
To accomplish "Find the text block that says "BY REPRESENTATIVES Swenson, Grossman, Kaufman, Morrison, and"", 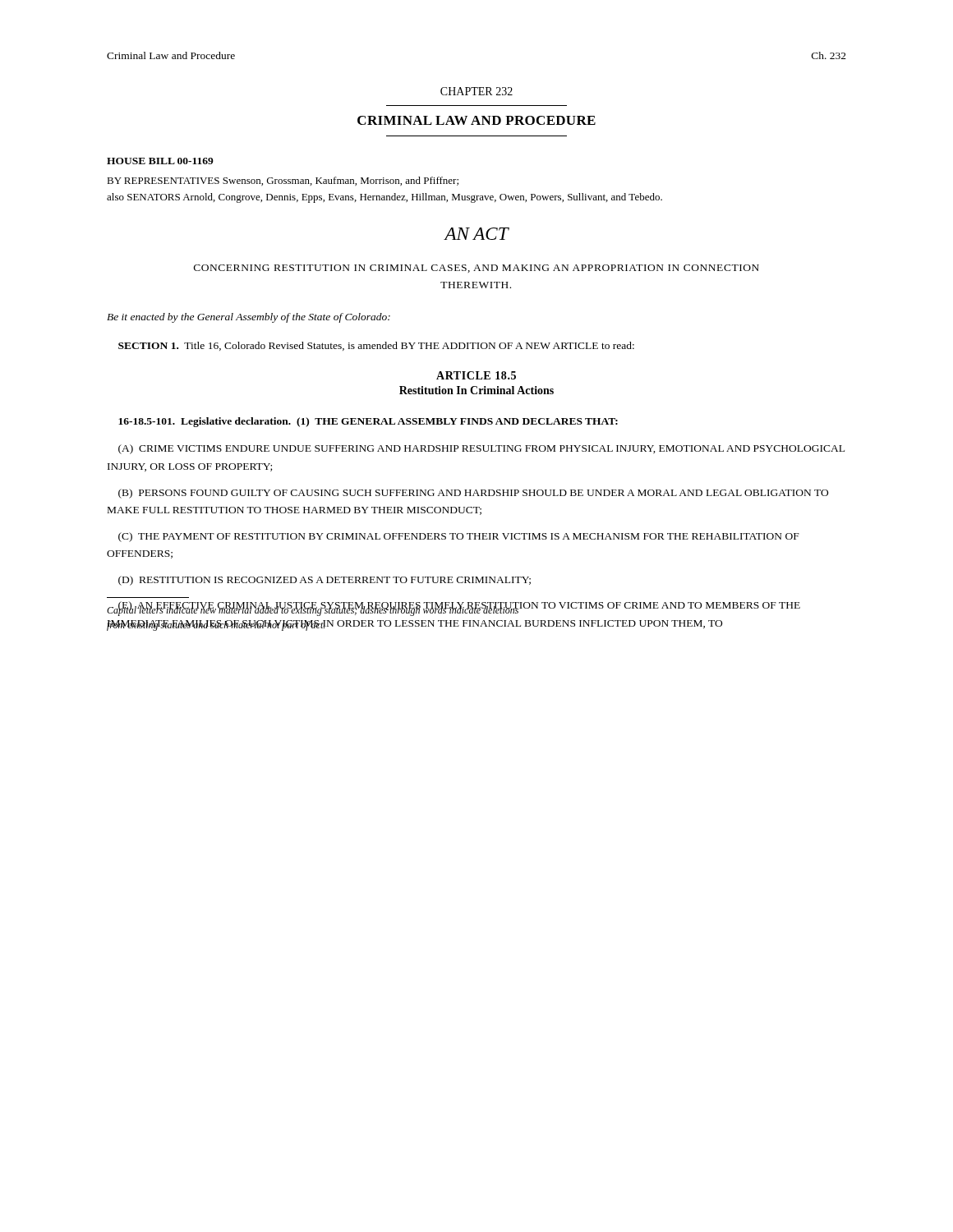I will click(x=385, y=189).
